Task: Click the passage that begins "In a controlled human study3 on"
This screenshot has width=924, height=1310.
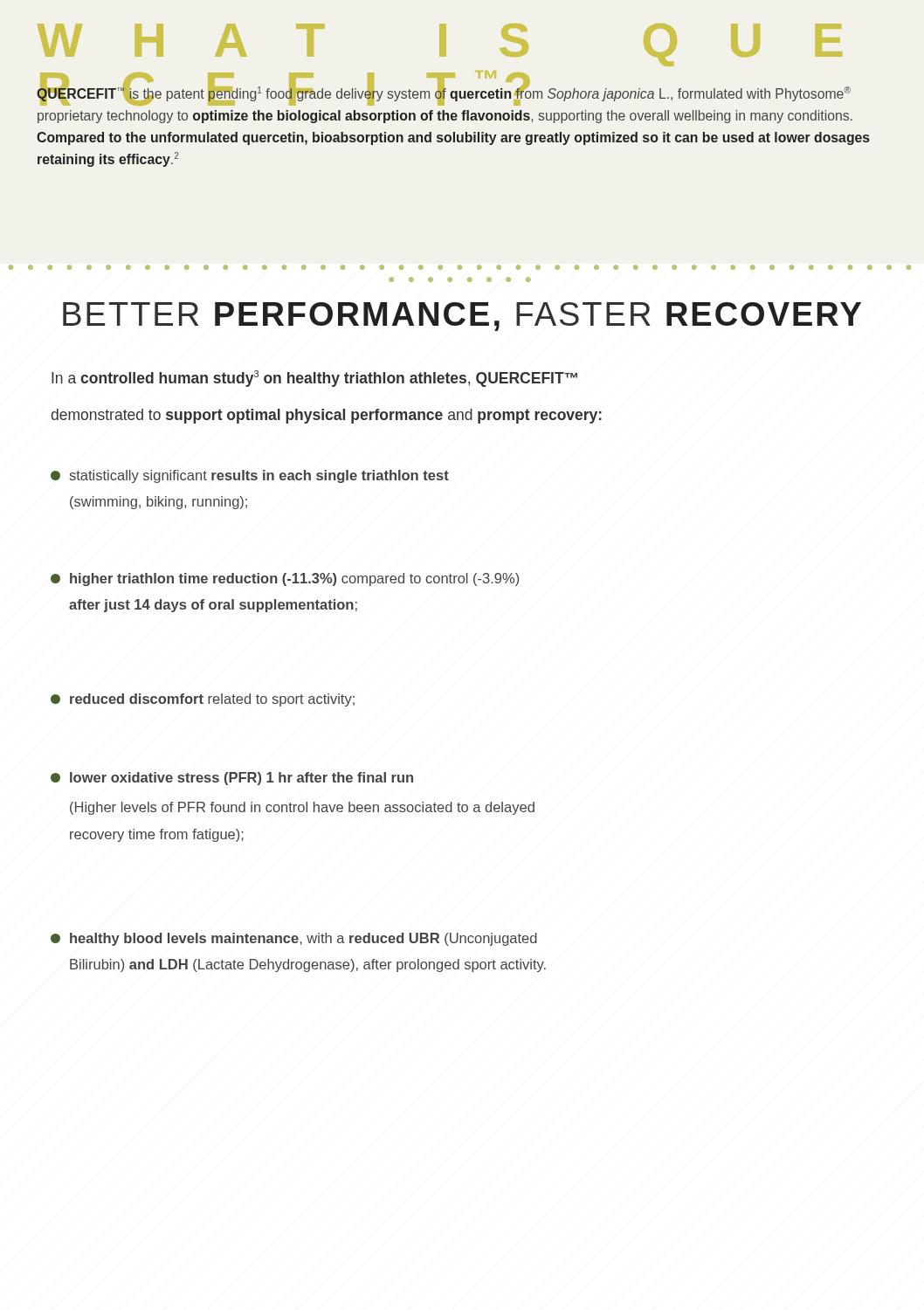Action: coord(315,378)
